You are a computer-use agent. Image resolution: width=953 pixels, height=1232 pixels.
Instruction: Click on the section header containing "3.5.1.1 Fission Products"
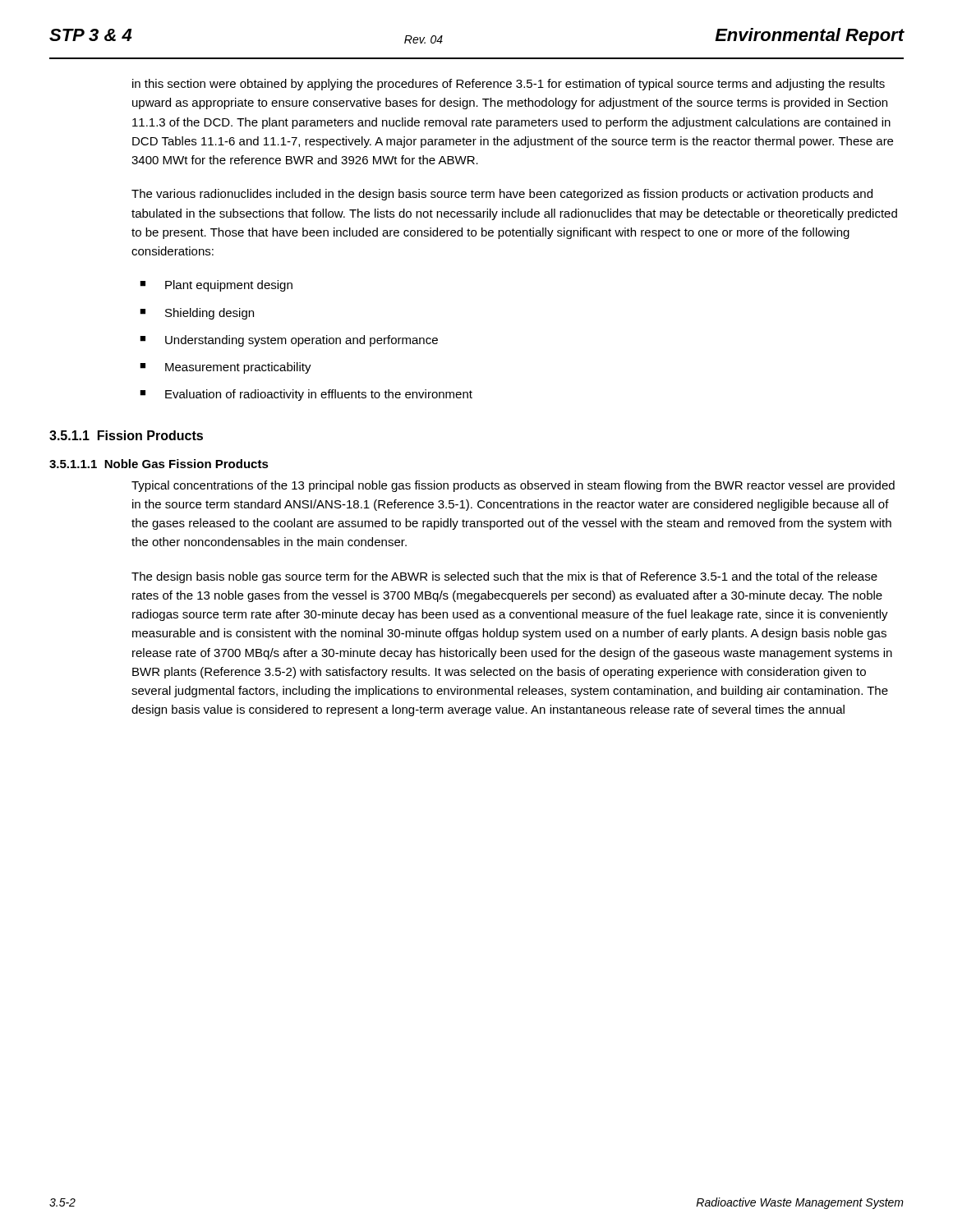coord(126,435)
